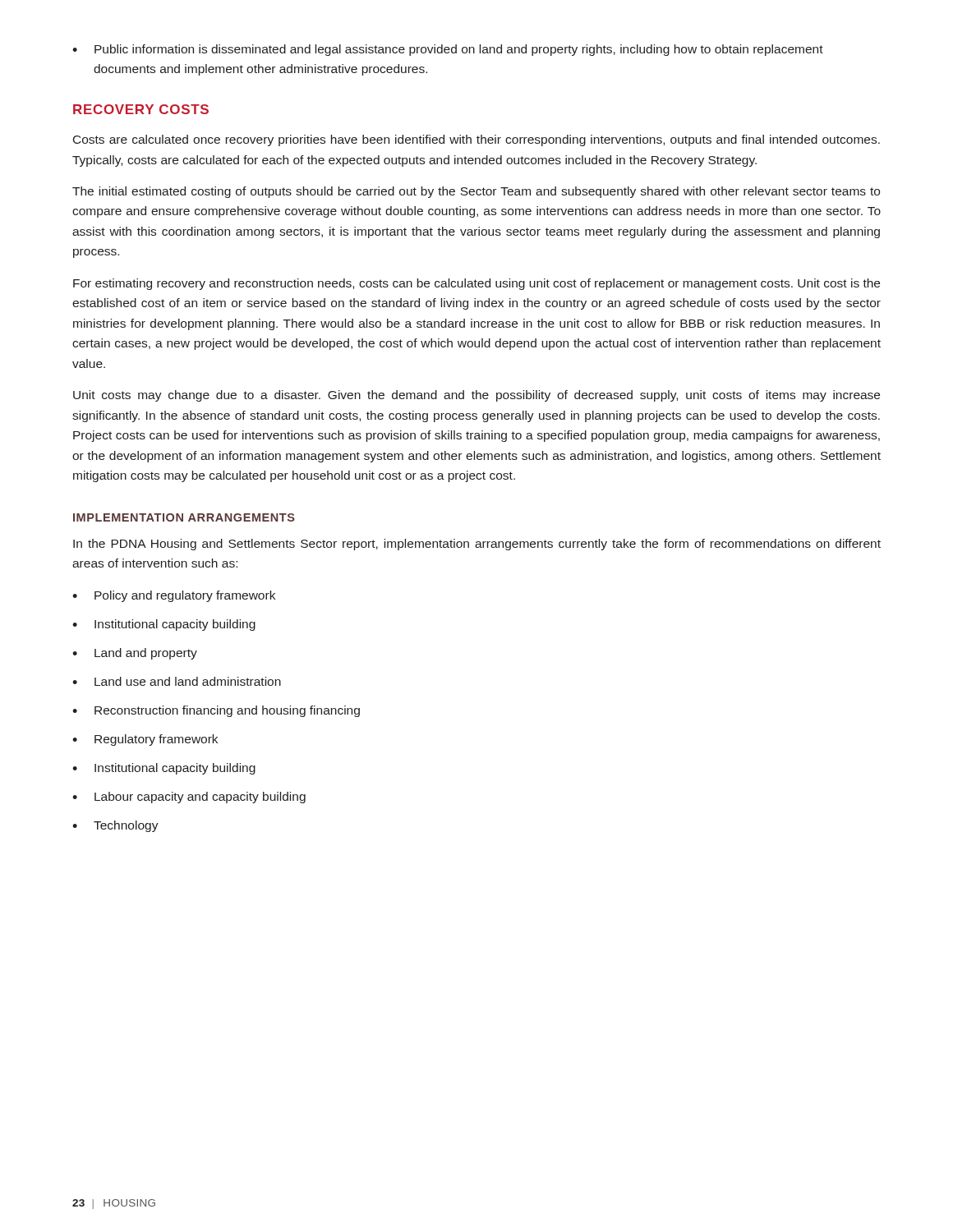Find "• Land use and land administration" on this page
The width and height of the screenshot is (953, 1232).
177,683
